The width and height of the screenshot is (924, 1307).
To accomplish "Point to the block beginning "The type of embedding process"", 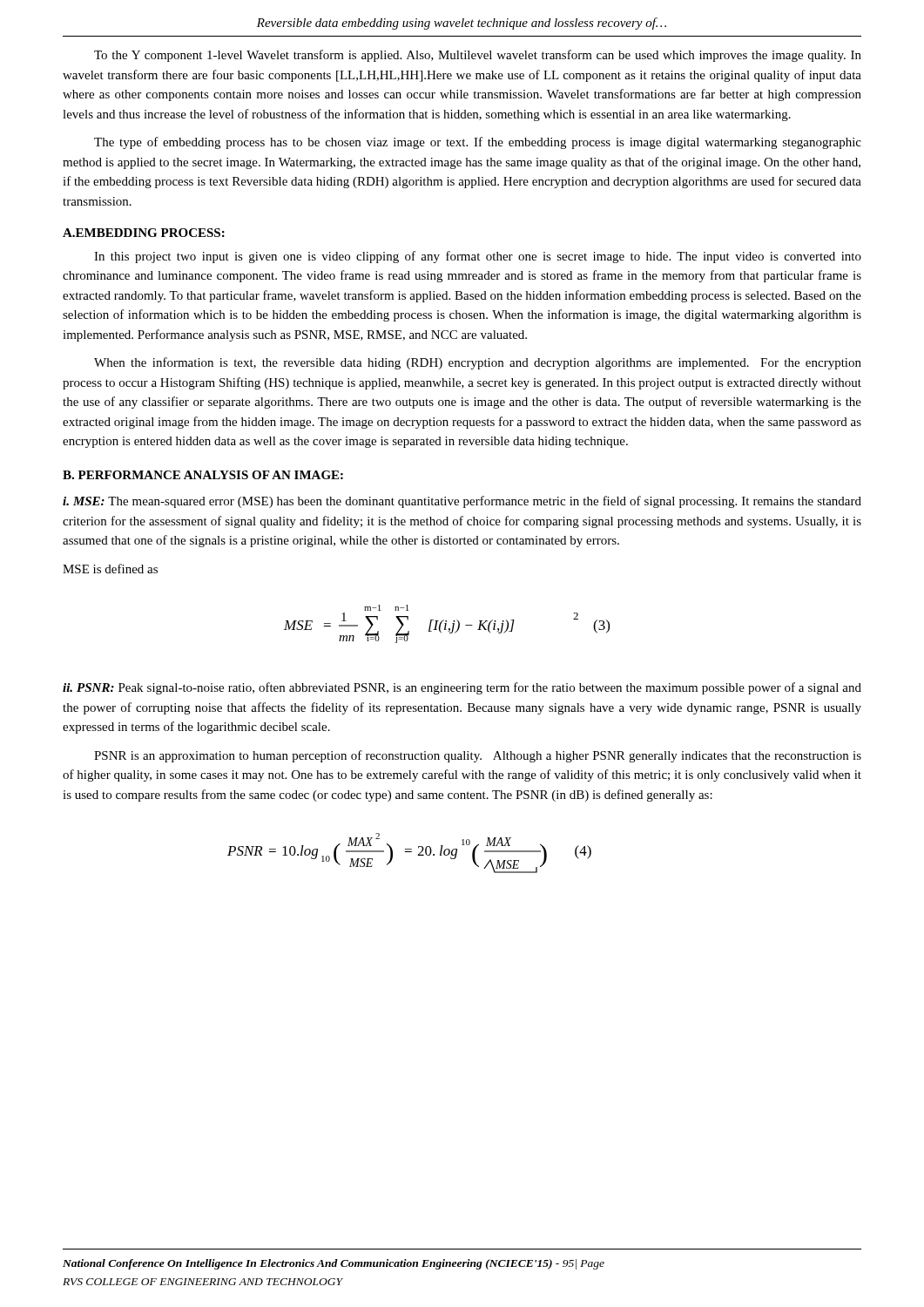I will (462, 172).
